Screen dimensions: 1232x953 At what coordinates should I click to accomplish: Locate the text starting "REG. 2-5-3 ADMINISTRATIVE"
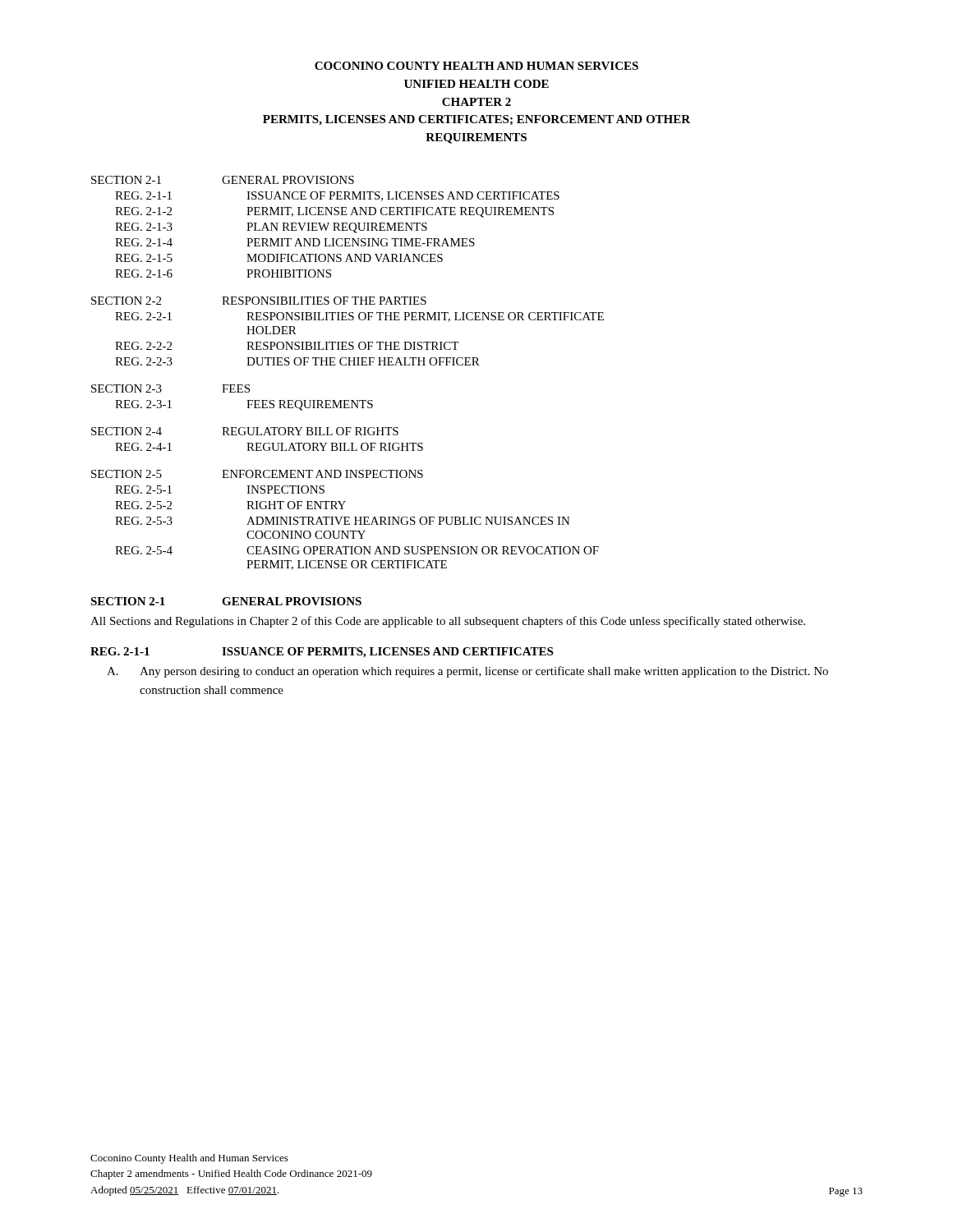(x=476, y=528)
